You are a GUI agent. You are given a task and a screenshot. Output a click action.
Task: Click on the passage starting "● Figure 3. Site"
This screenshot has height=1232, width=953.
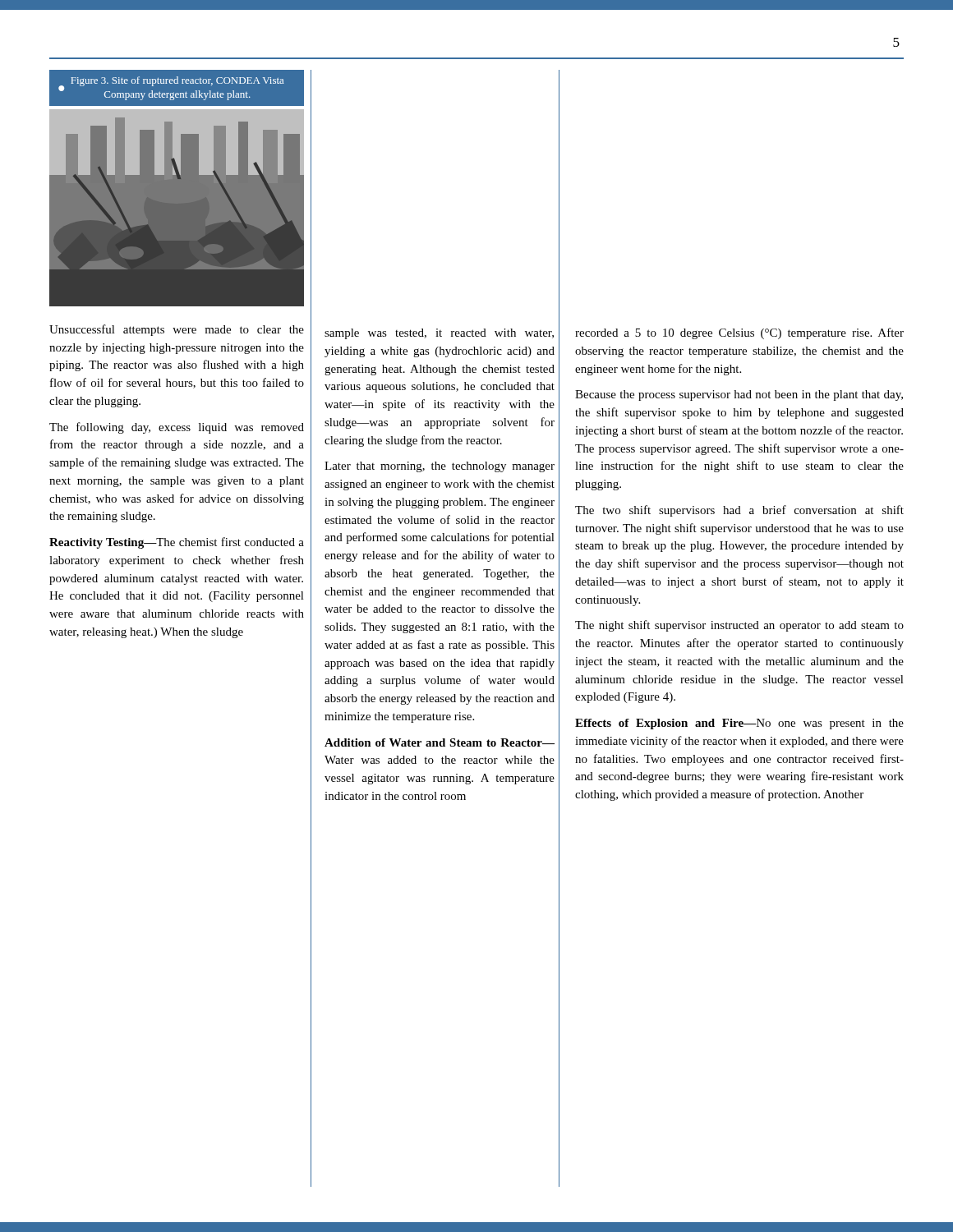177,88
